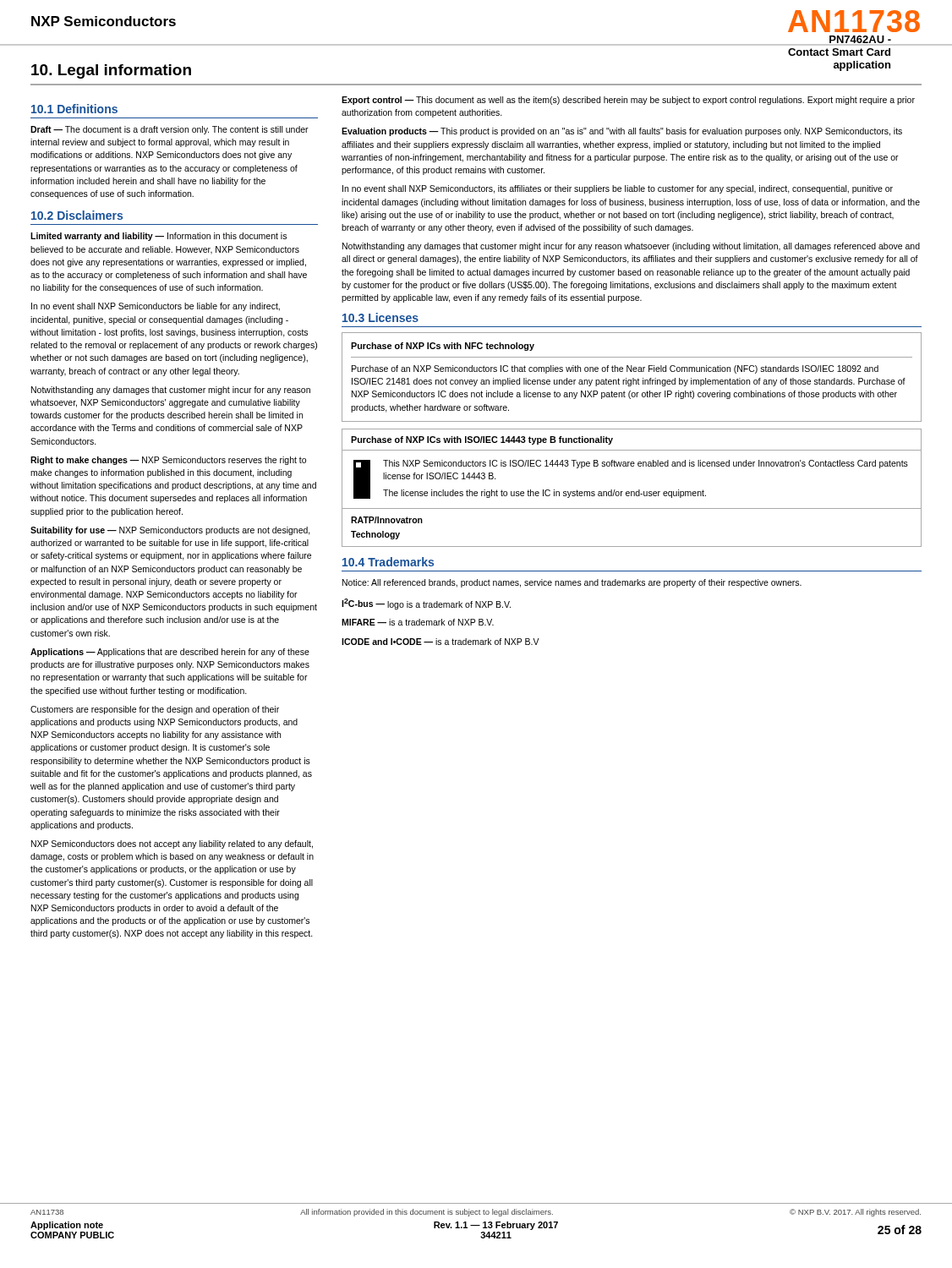
Task: Click on the text block with the text "MIFARE — is"
Action: [418, 622]
